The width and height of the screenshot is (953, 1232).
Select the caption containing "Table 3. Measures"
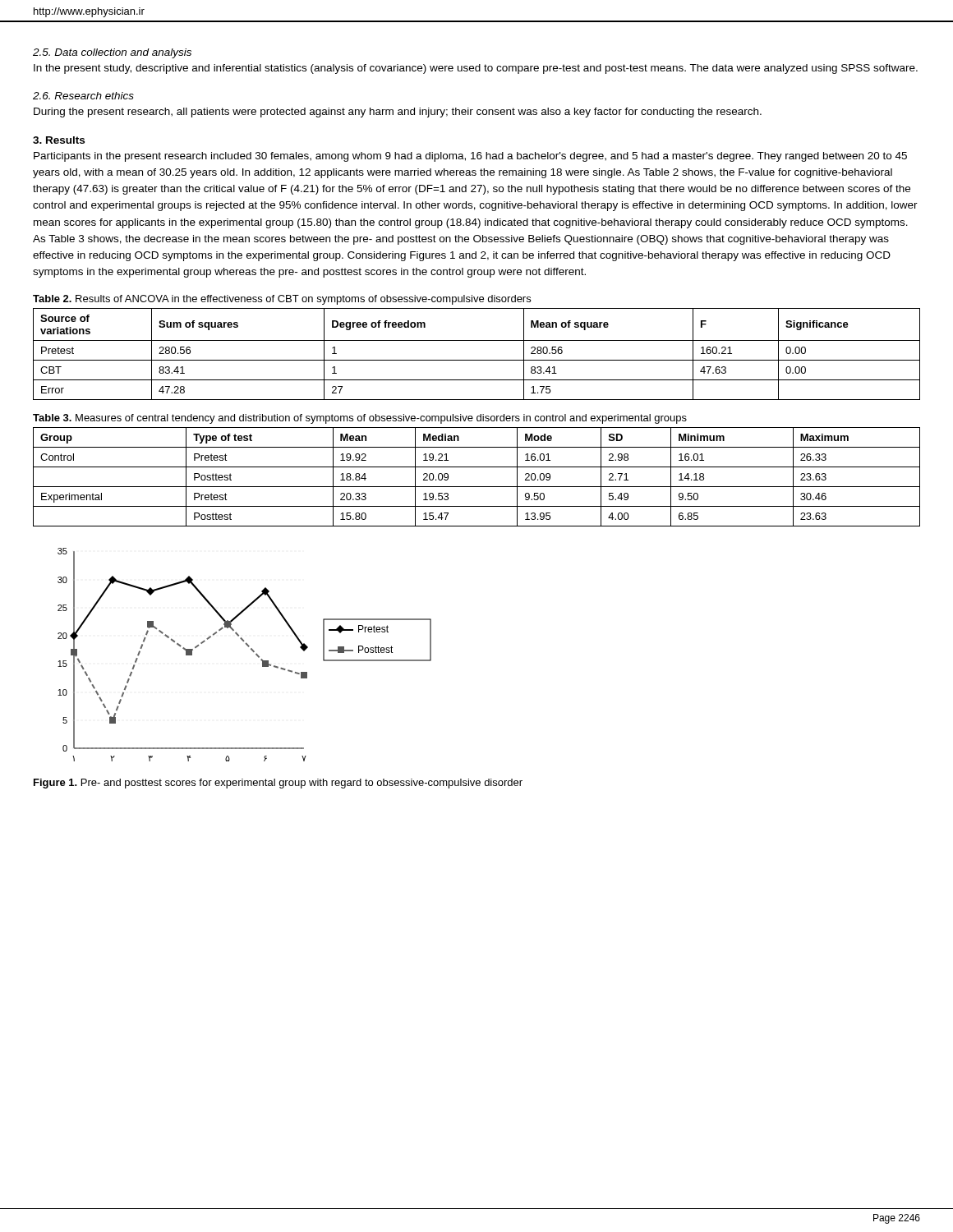tap(360, 417)
